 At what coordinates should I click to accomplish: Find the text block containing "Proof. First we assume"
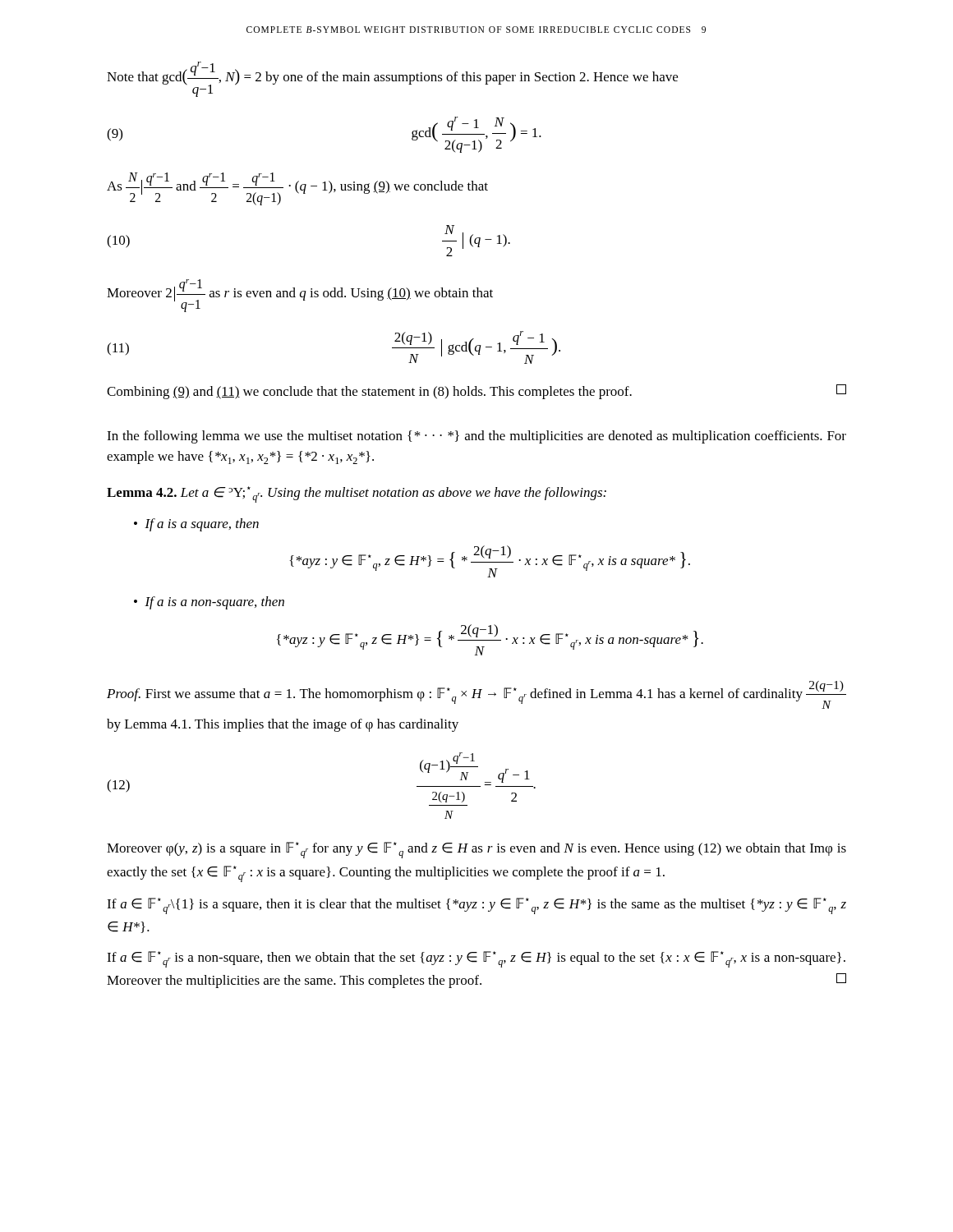pos(476,703)
